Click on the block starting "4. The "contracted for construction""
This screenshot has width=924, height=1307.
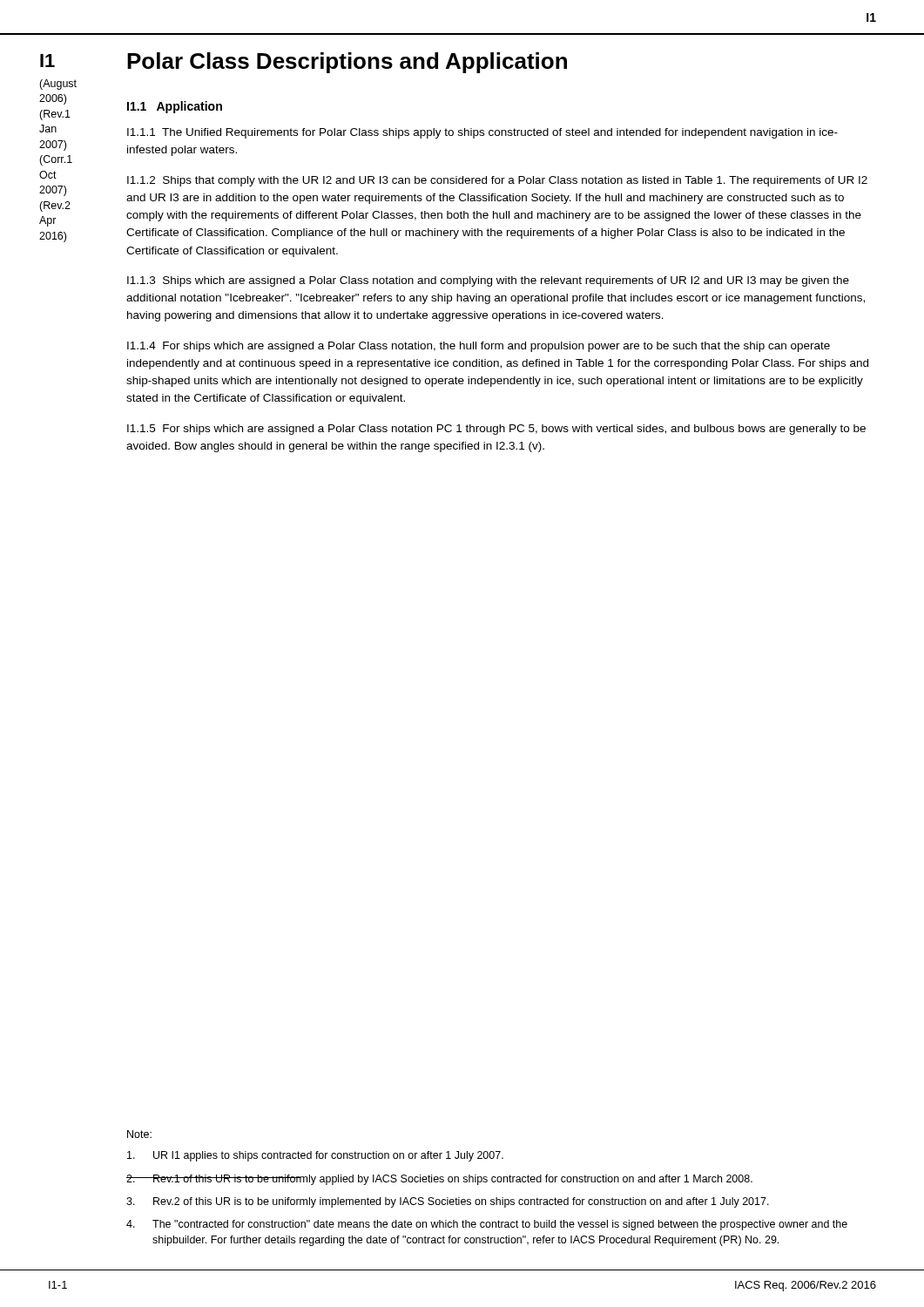[x=501, y=1232]
